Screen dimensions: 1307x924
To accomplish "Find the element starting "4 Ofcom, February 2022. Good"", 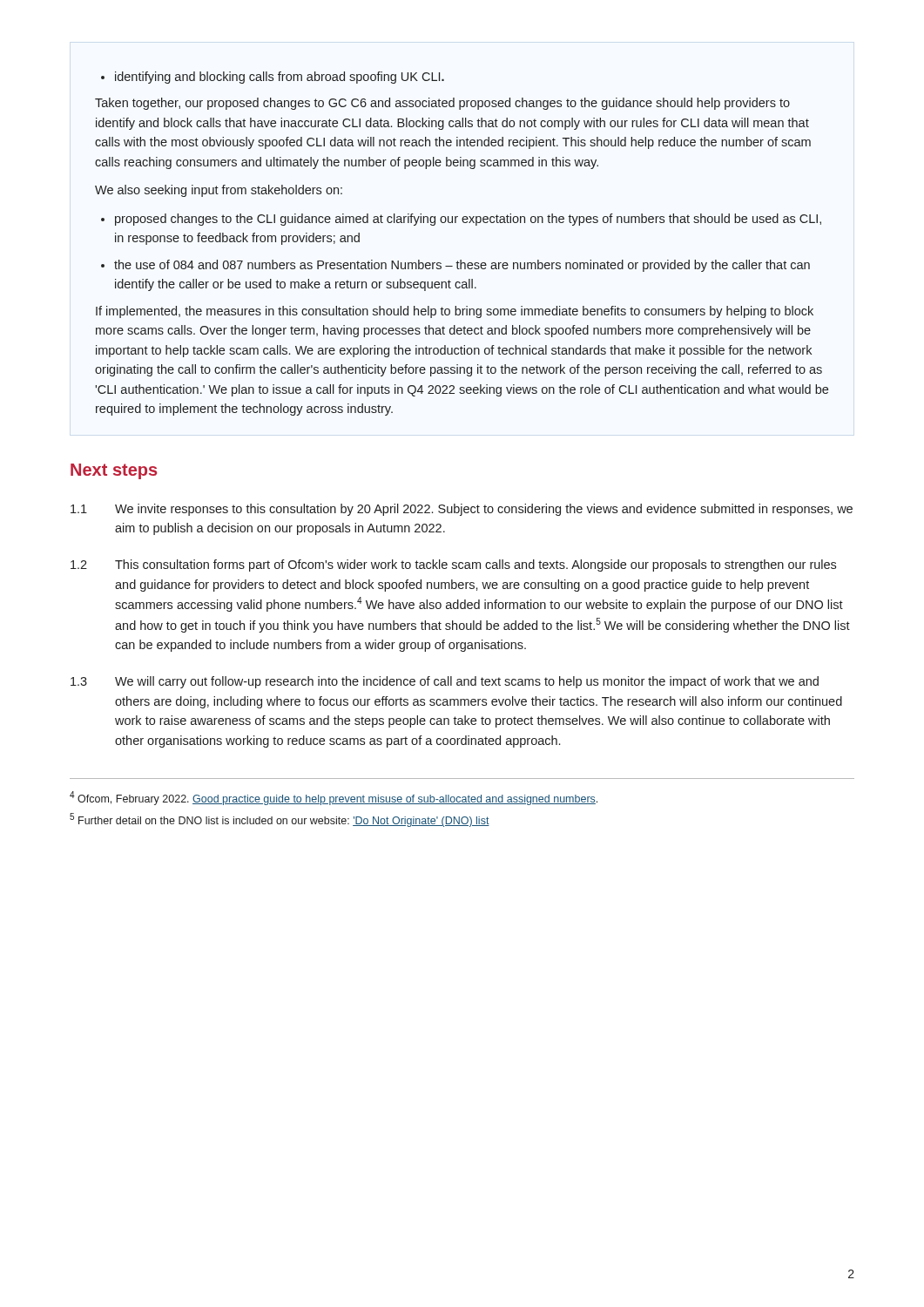I will (x=462, y=809).
